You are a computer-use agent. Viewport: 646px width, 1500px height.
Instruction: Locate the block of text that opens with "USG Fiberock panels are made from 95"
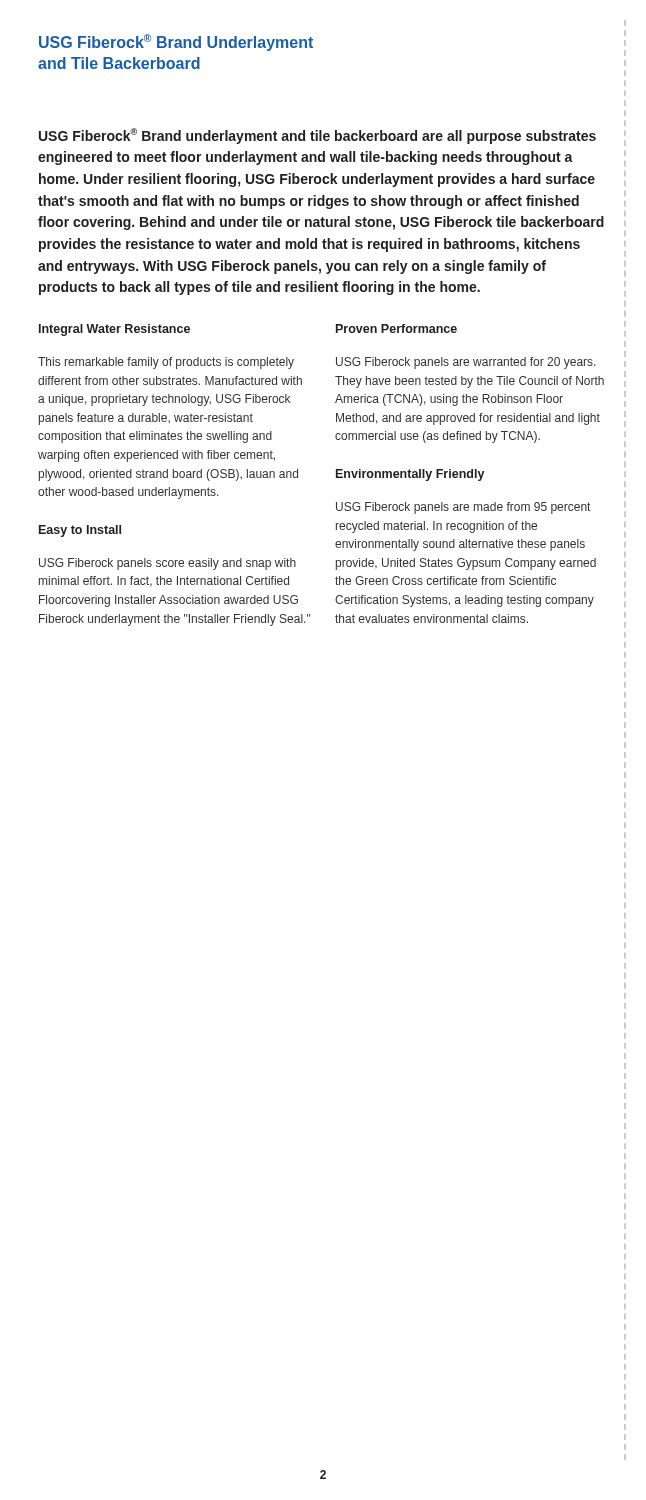(472, 563)
